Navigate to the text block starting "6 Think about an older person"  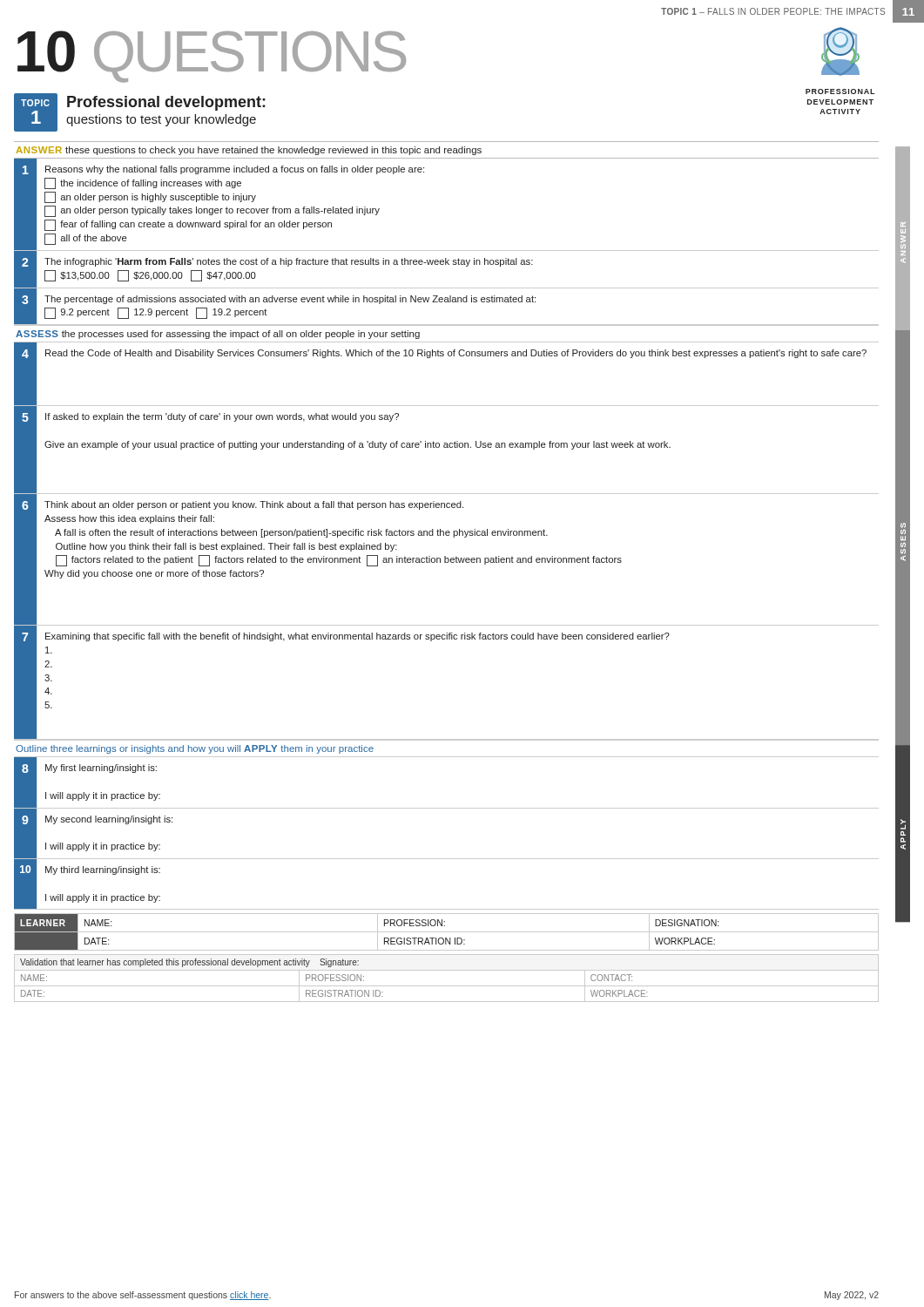(x=446, y=560)
